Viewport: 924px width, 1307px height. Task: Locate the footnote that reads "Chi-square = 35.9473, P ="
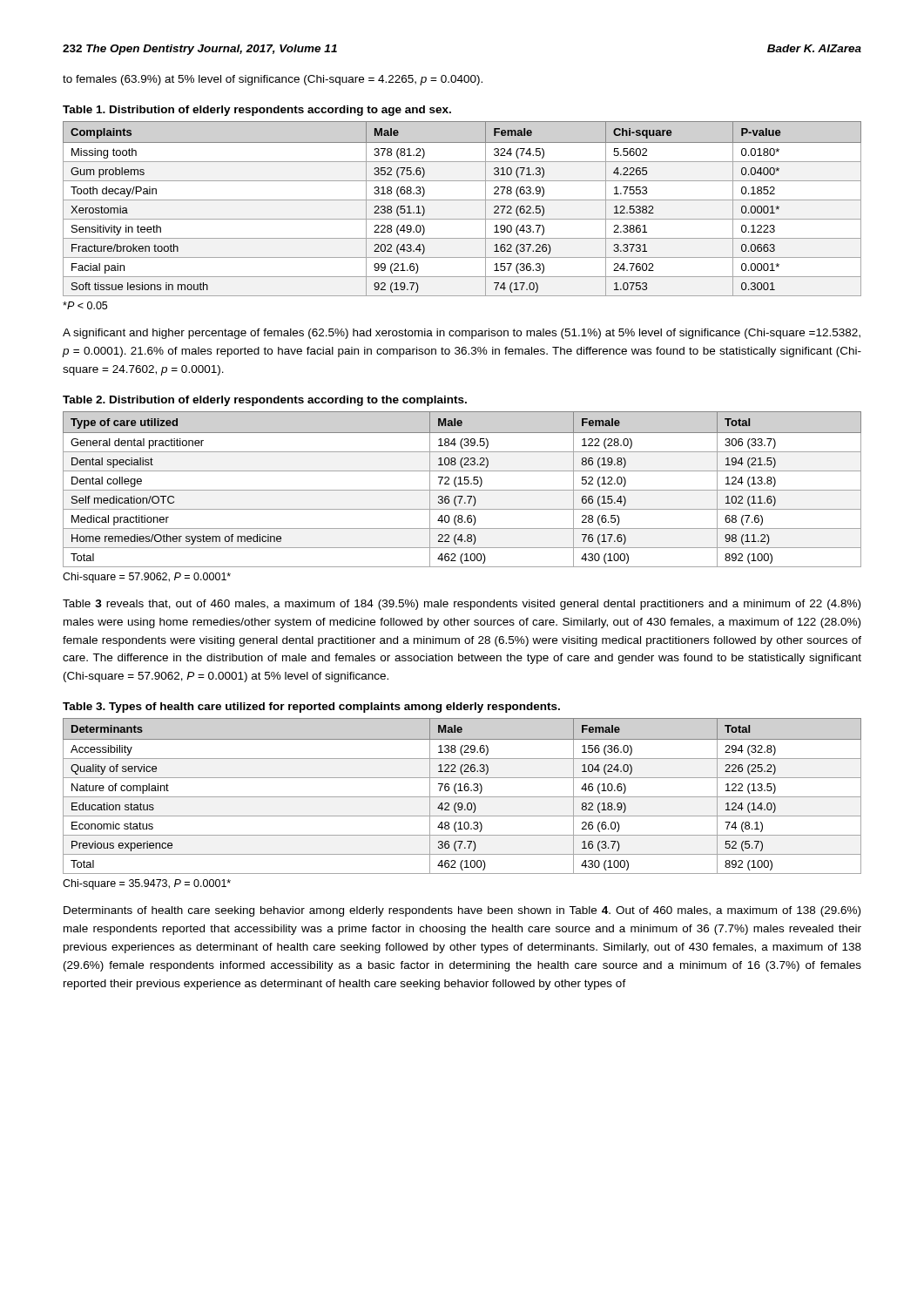147,884
